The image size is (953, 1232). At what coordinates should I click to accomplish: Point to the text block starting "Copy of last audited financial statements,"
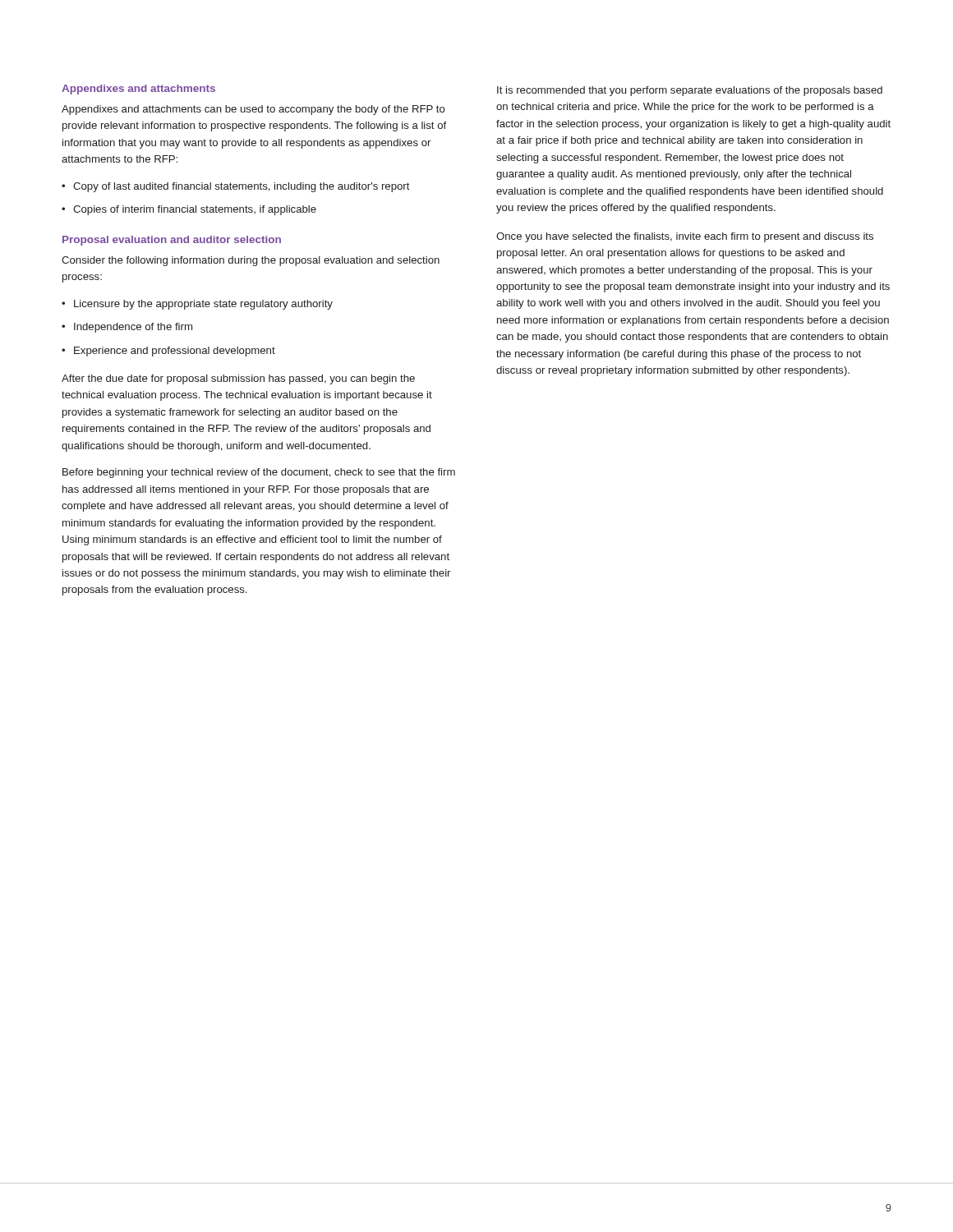pos(241,186)
